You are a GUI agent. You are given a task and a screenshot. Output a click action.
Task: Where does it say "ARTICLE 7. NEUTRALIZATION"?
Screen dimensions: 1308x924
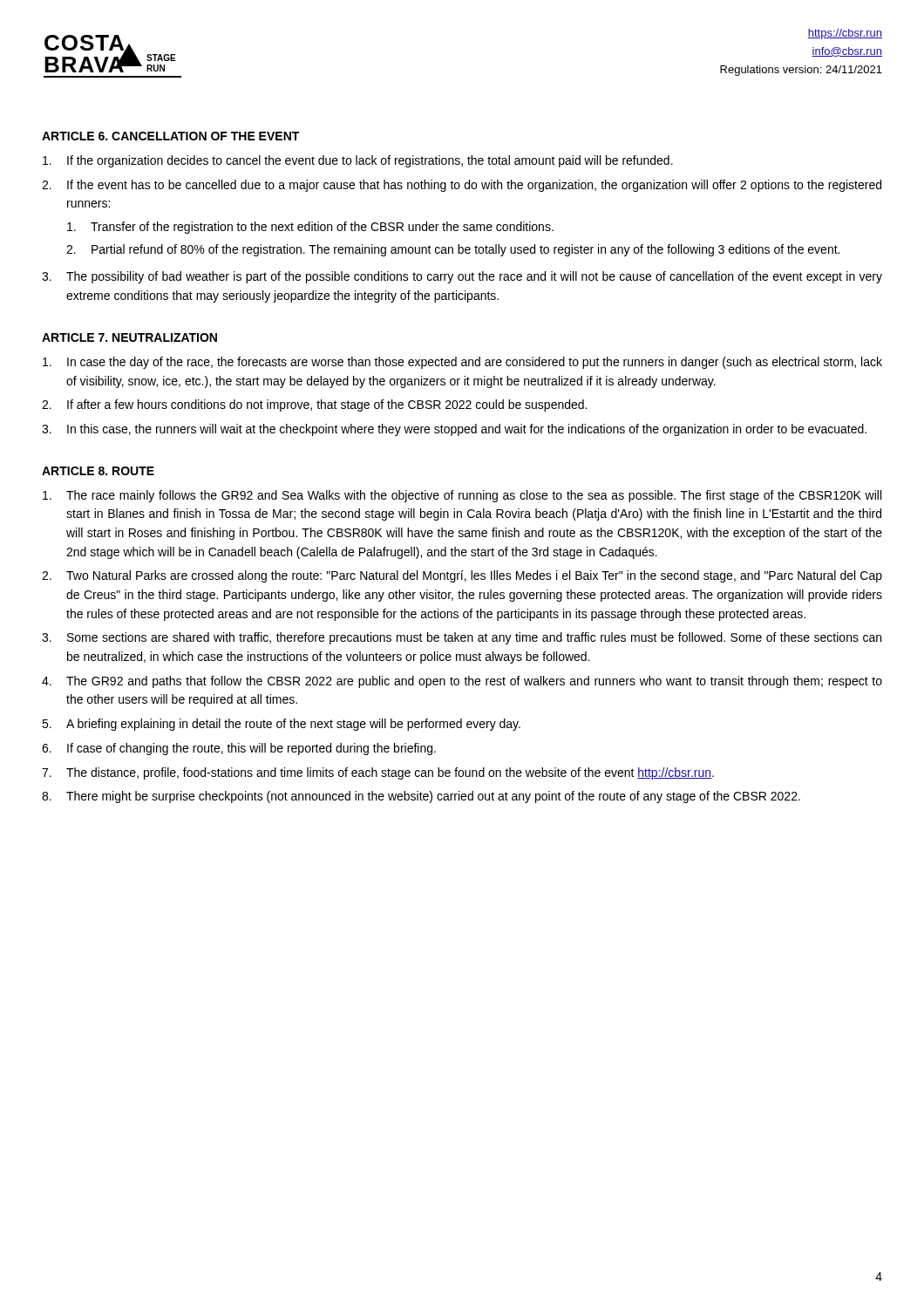point(130,337)
